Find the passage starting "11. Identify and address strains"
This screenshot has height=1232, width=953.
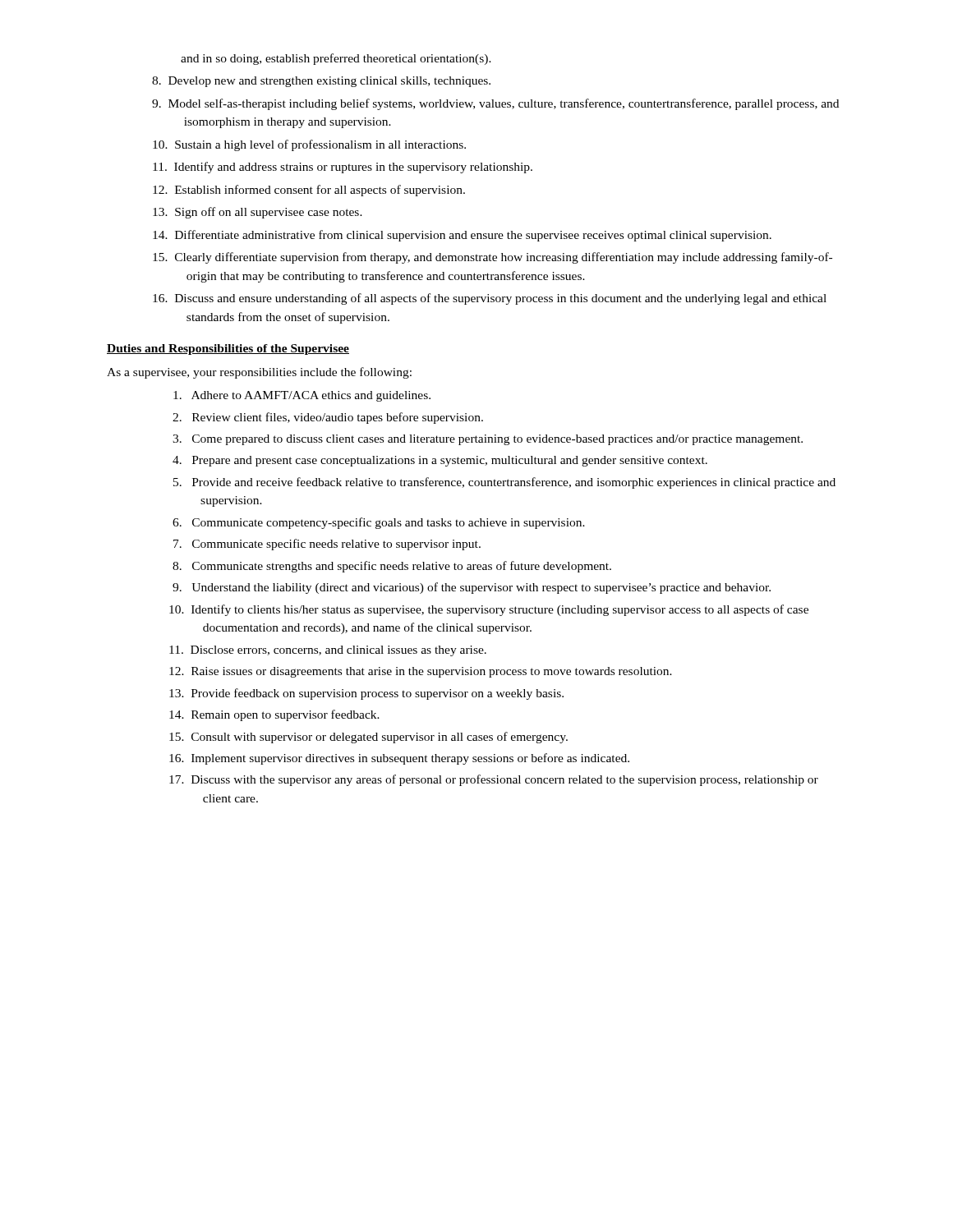(x=499, y=167)
